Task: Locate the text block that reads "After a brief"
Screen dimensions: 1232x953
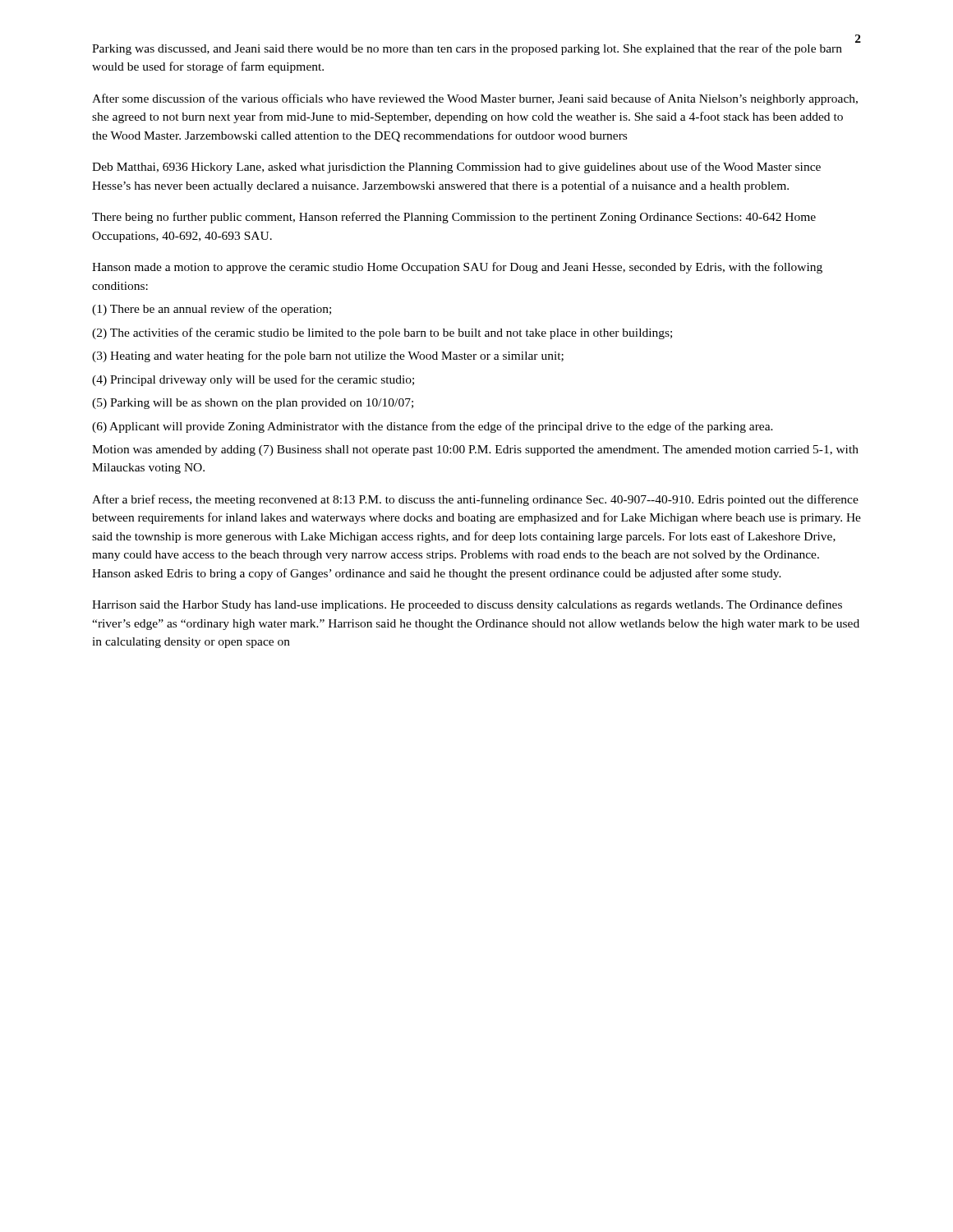Action: (476, 536)
